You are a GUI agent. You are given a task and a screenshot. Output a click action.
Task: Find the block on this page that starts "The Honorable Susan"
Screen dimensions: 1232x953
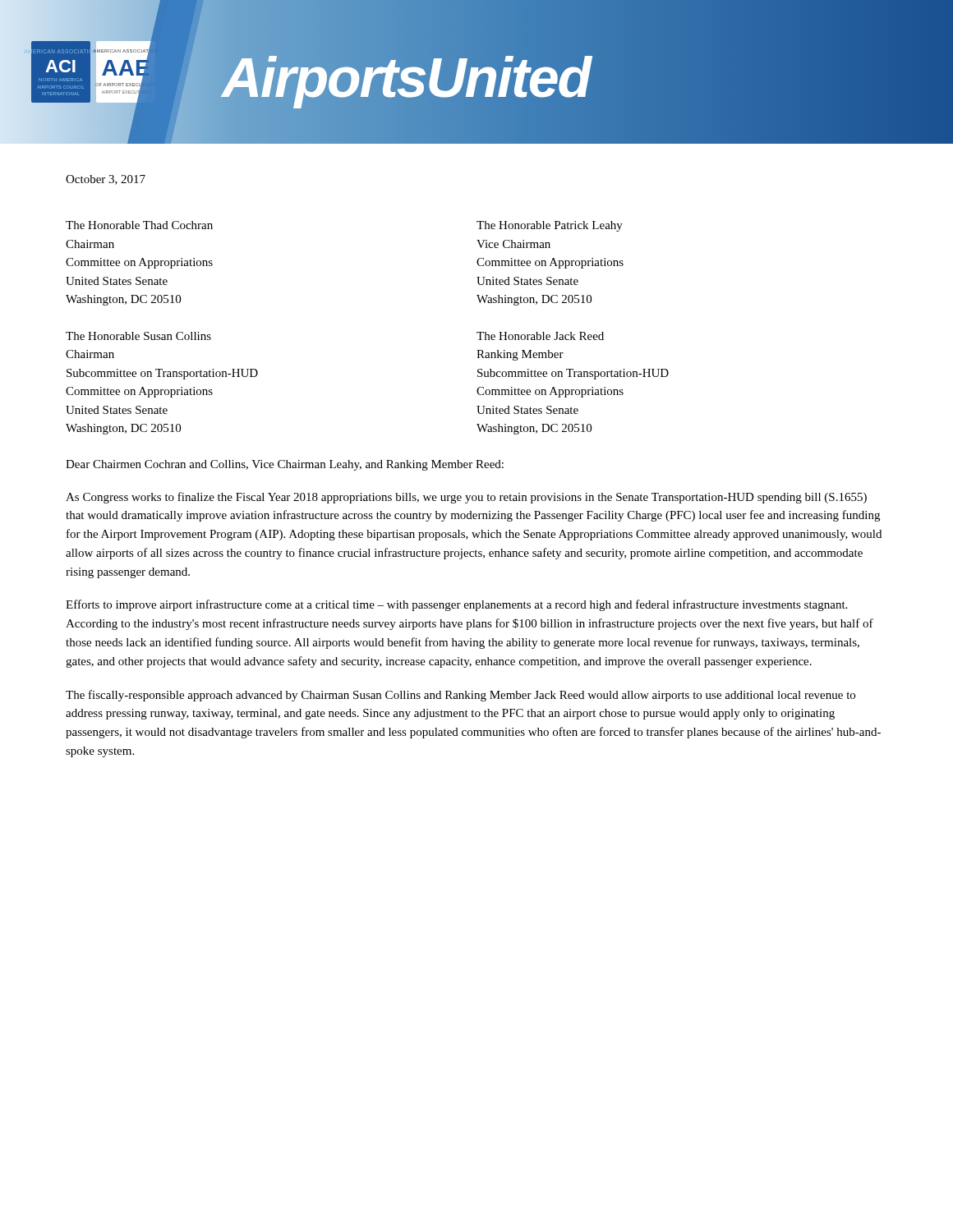[162, 382]
